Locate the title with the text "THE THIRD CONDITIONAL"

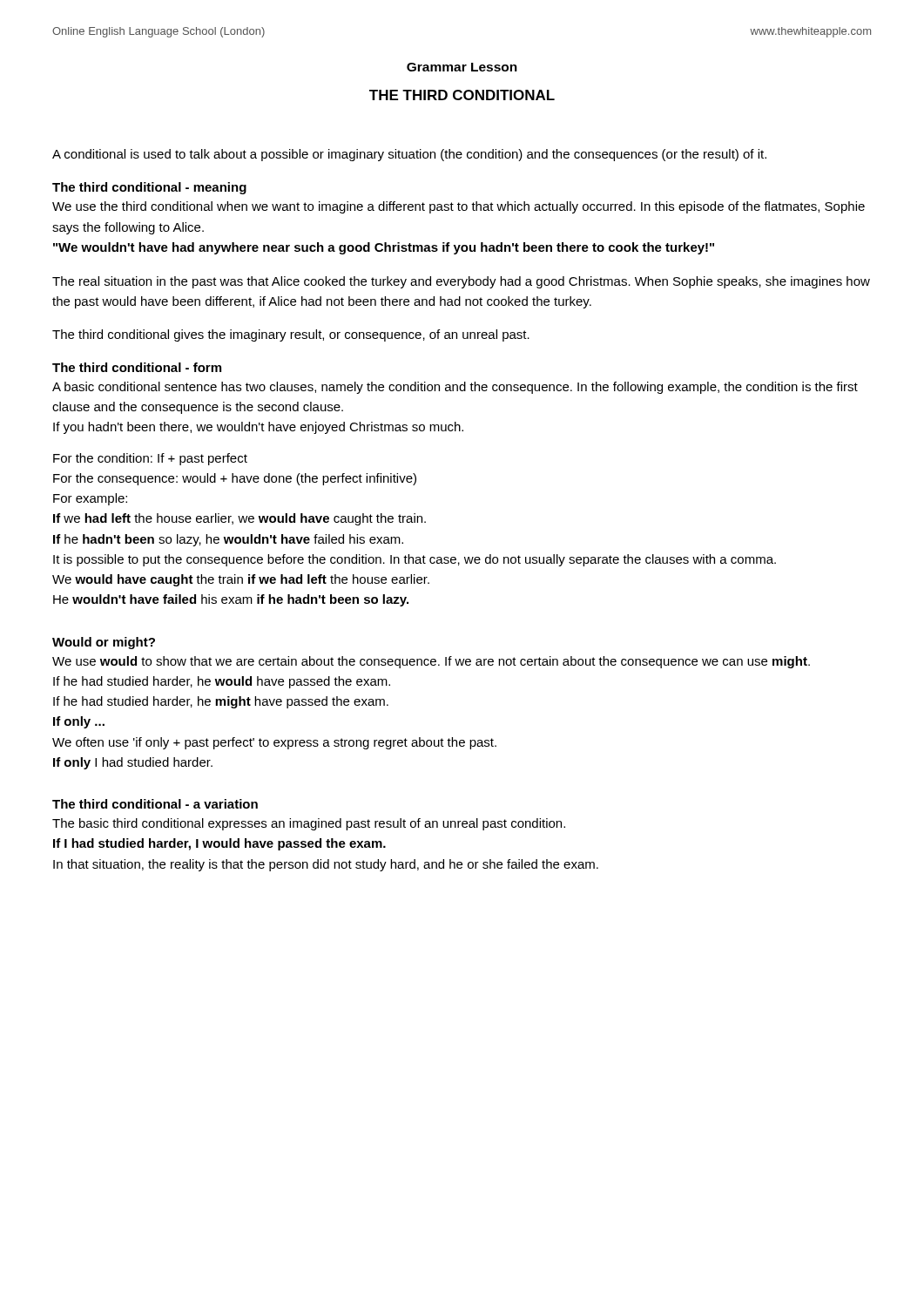(x=462, y=95)
